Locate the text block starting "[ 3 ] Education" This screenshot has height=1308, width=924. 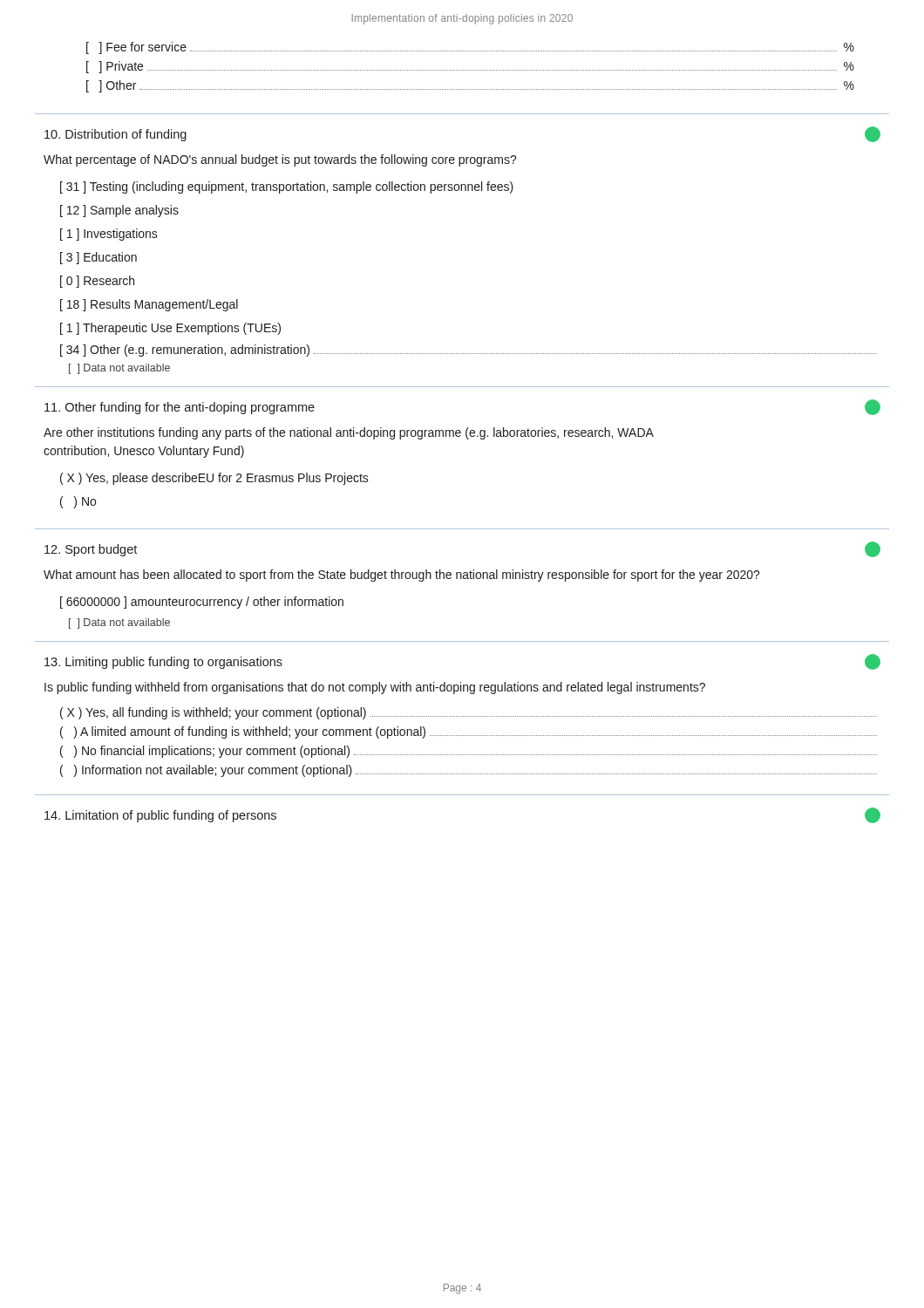[98, 257]
